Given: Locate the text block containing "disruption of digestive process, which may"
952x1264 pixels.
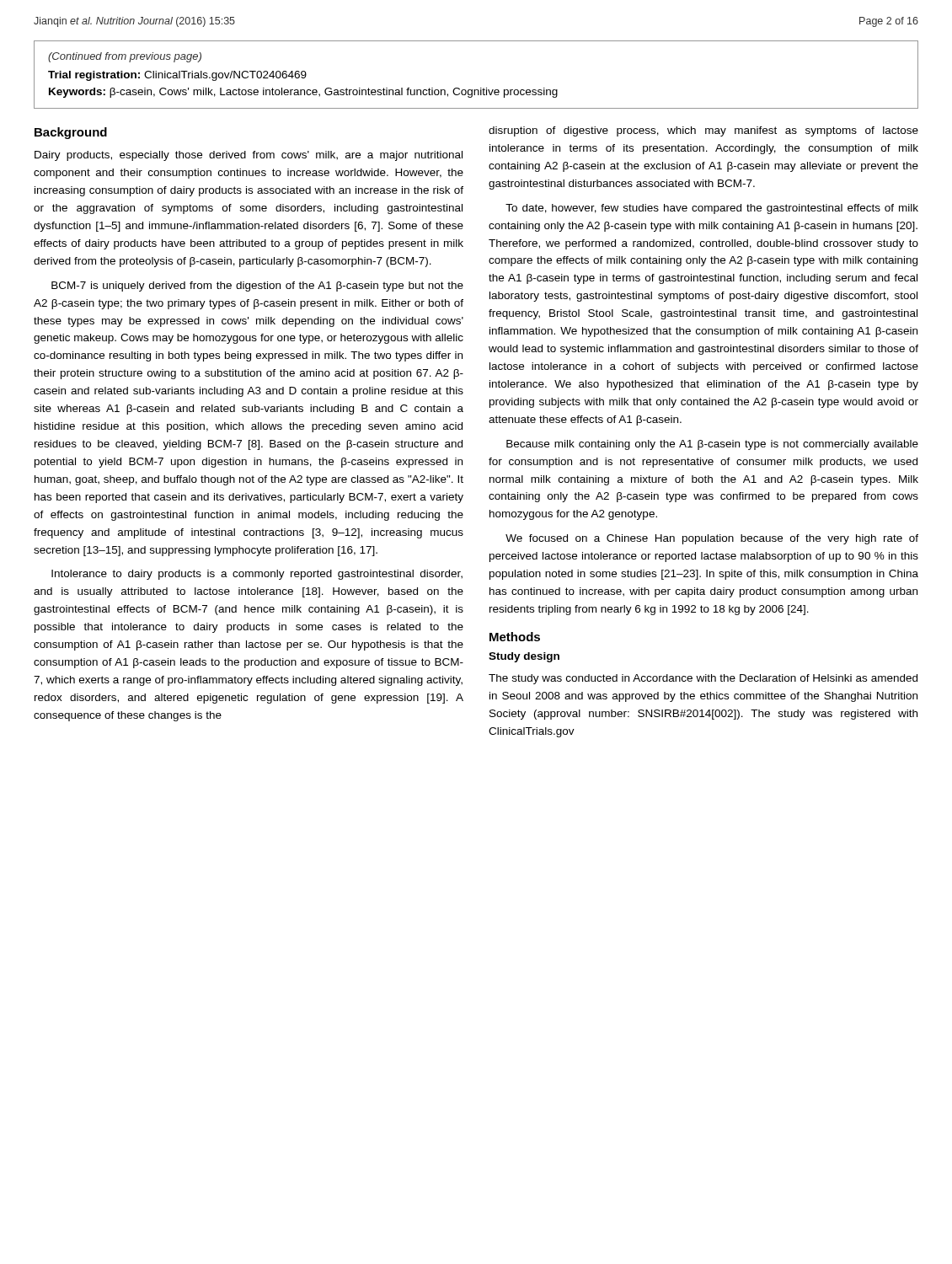Looking at the screenshot, I should tap(703, 370).
